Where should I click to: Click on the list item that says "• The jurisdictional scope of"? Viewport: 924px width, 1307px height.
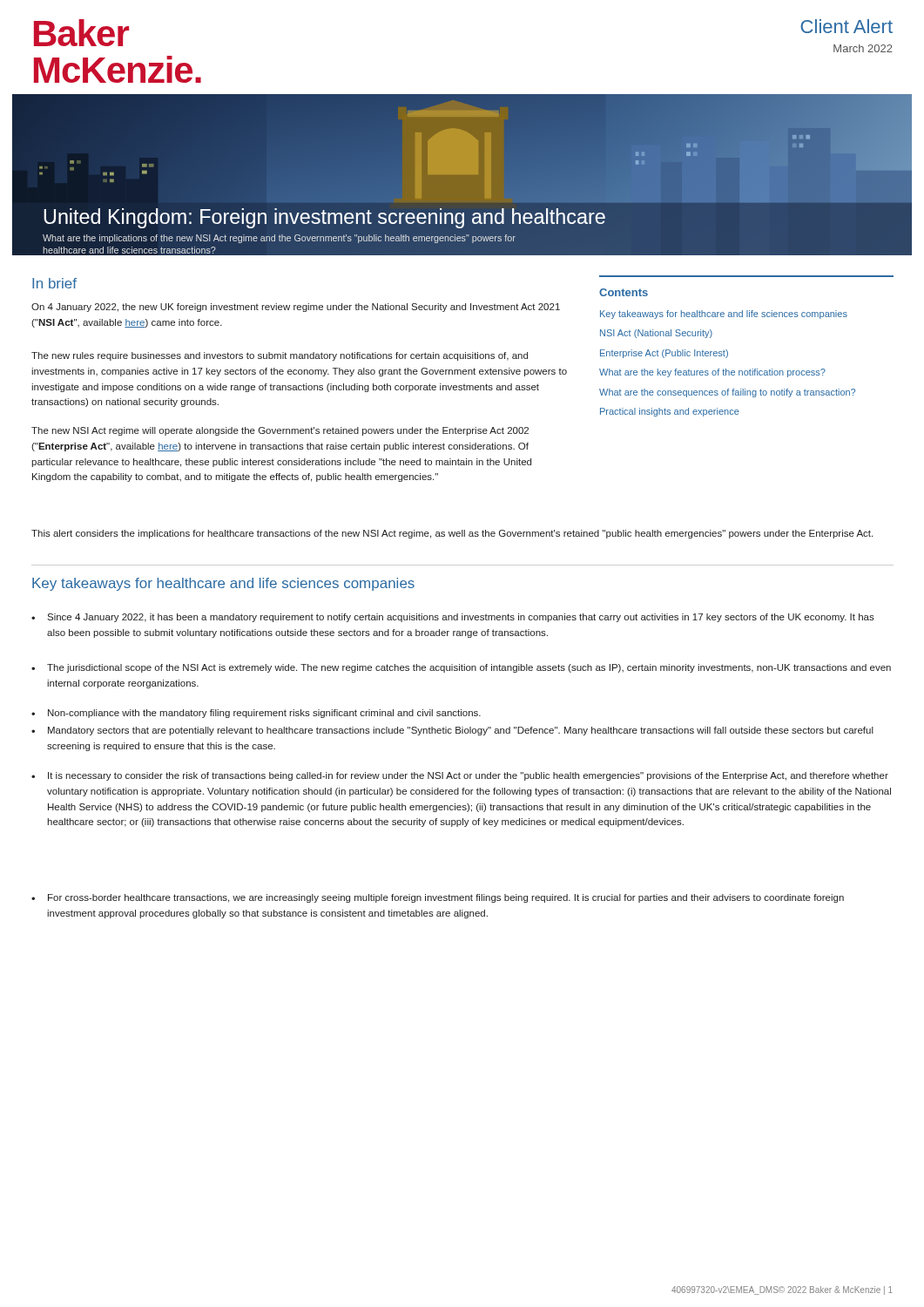click(x=461, y=674)
